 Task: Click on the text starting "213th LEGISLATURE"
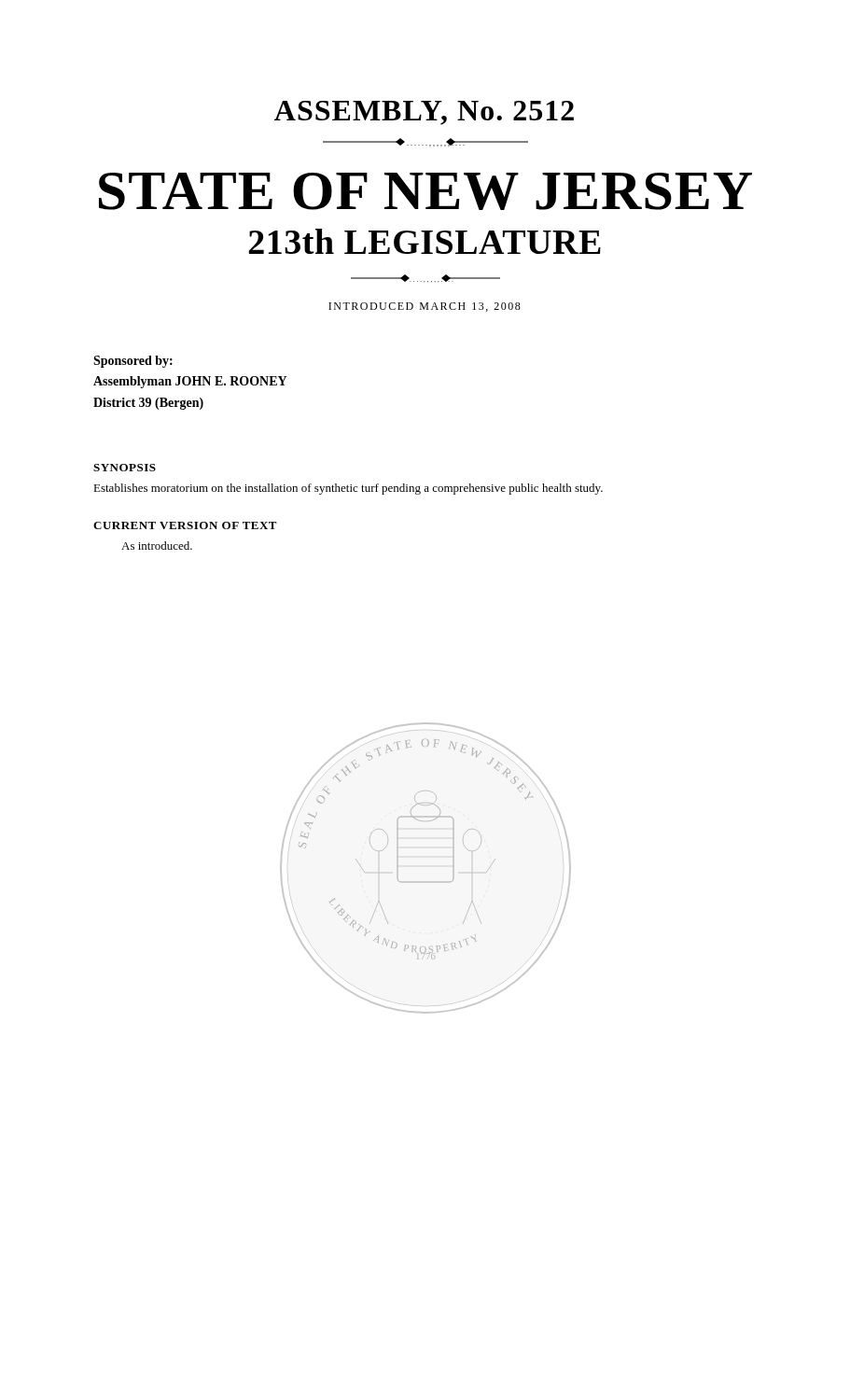425,242
